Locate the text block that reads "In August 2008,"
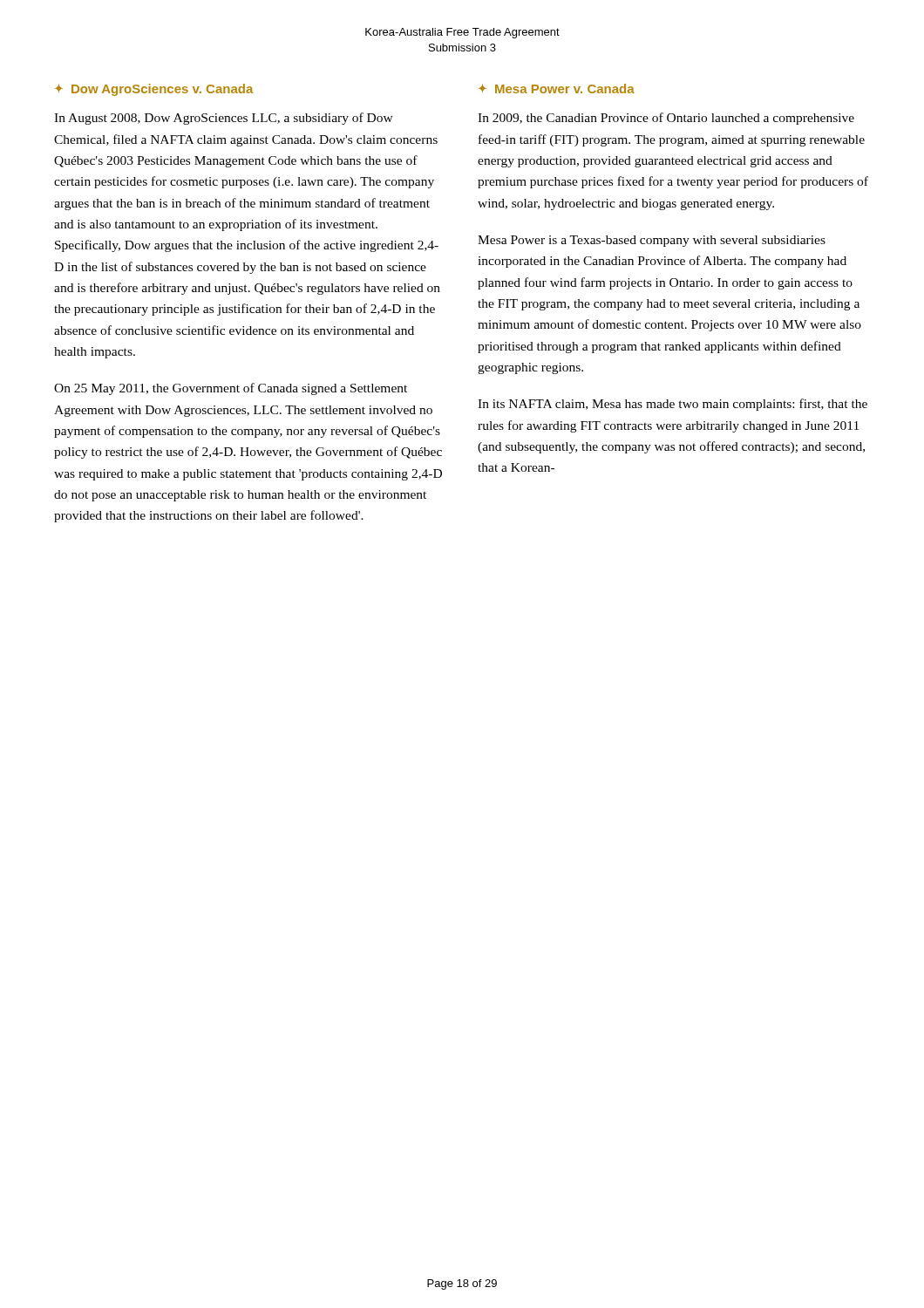Viewport: 924px width, 1308px height. 247,234
